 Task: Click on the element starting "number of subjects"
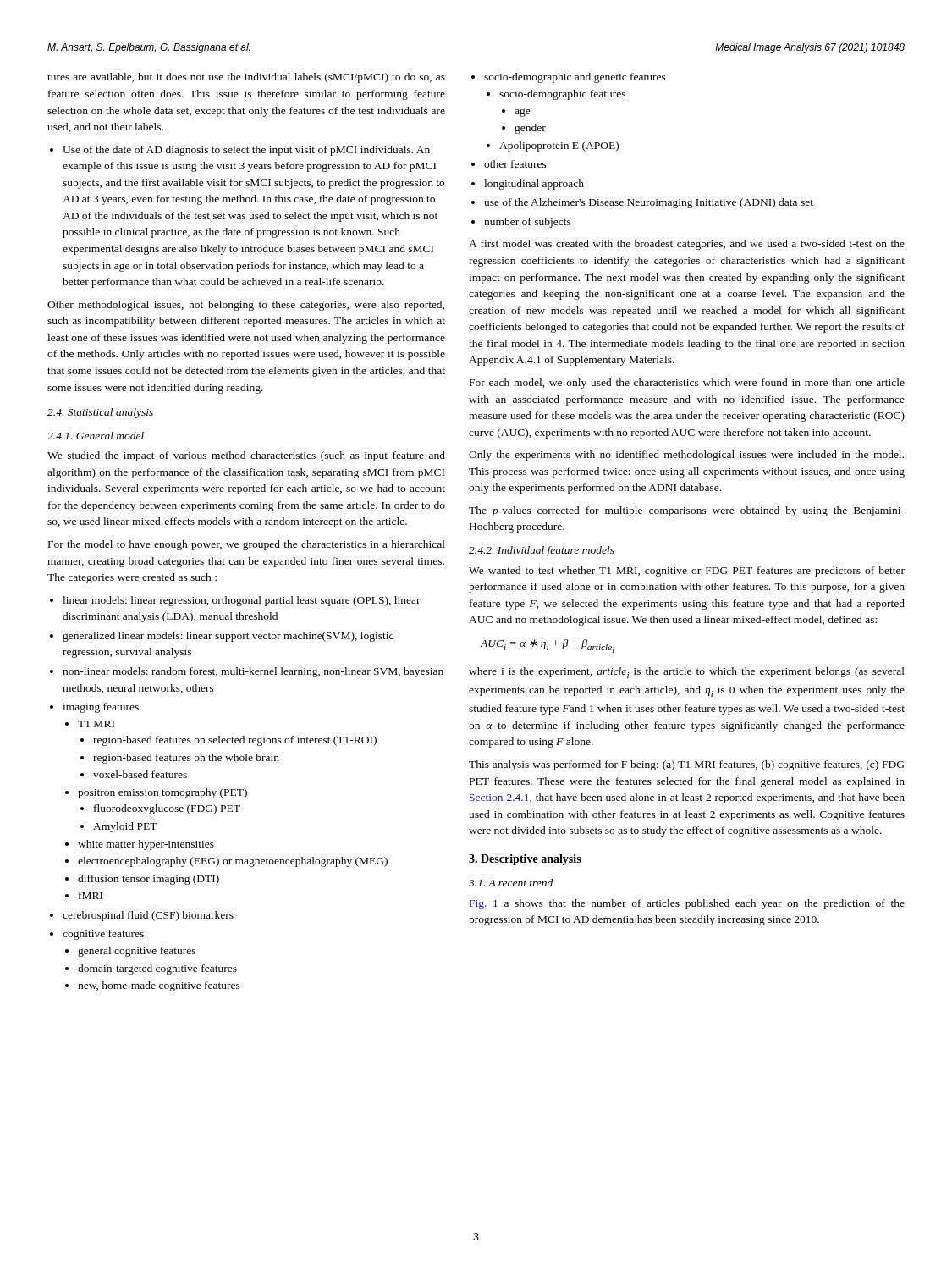tap(521, 223)
